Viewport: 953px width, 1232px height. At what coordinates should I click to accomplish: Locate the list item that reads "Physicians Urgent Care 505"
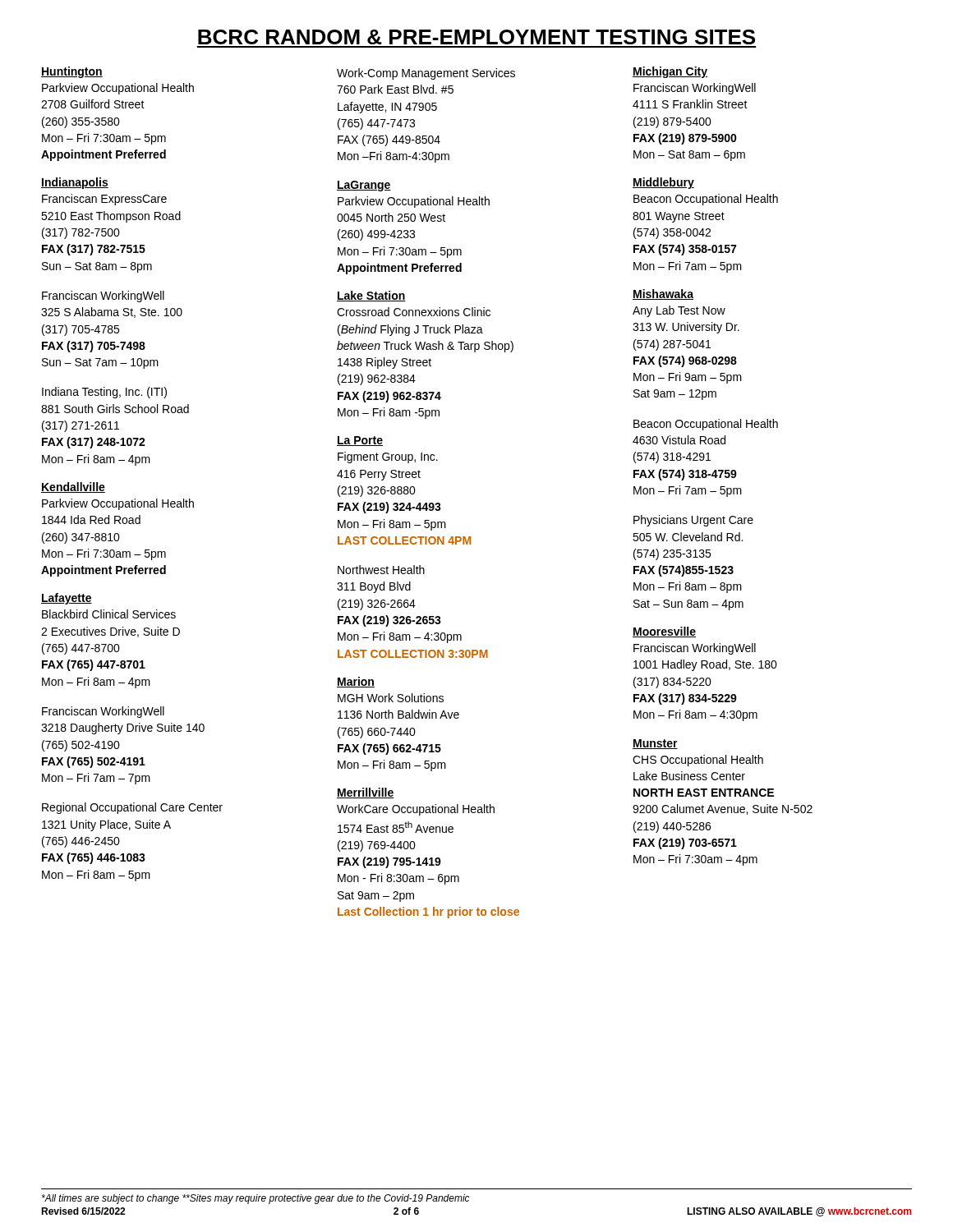pyautogui.click(x=693, y=521)
